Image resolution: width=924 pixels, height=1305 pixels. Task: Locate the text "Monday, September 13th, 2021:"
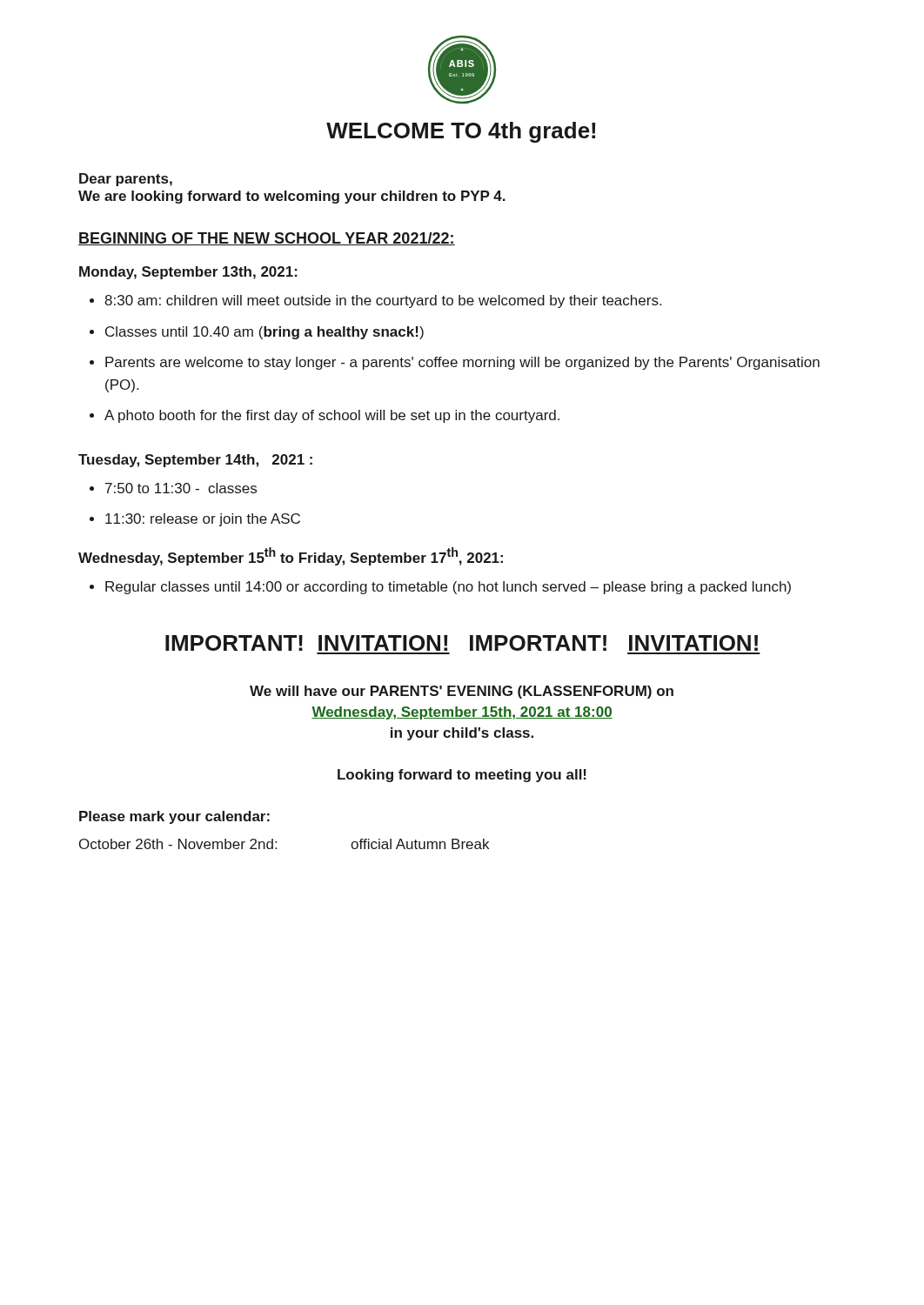[x=188, y=272]
